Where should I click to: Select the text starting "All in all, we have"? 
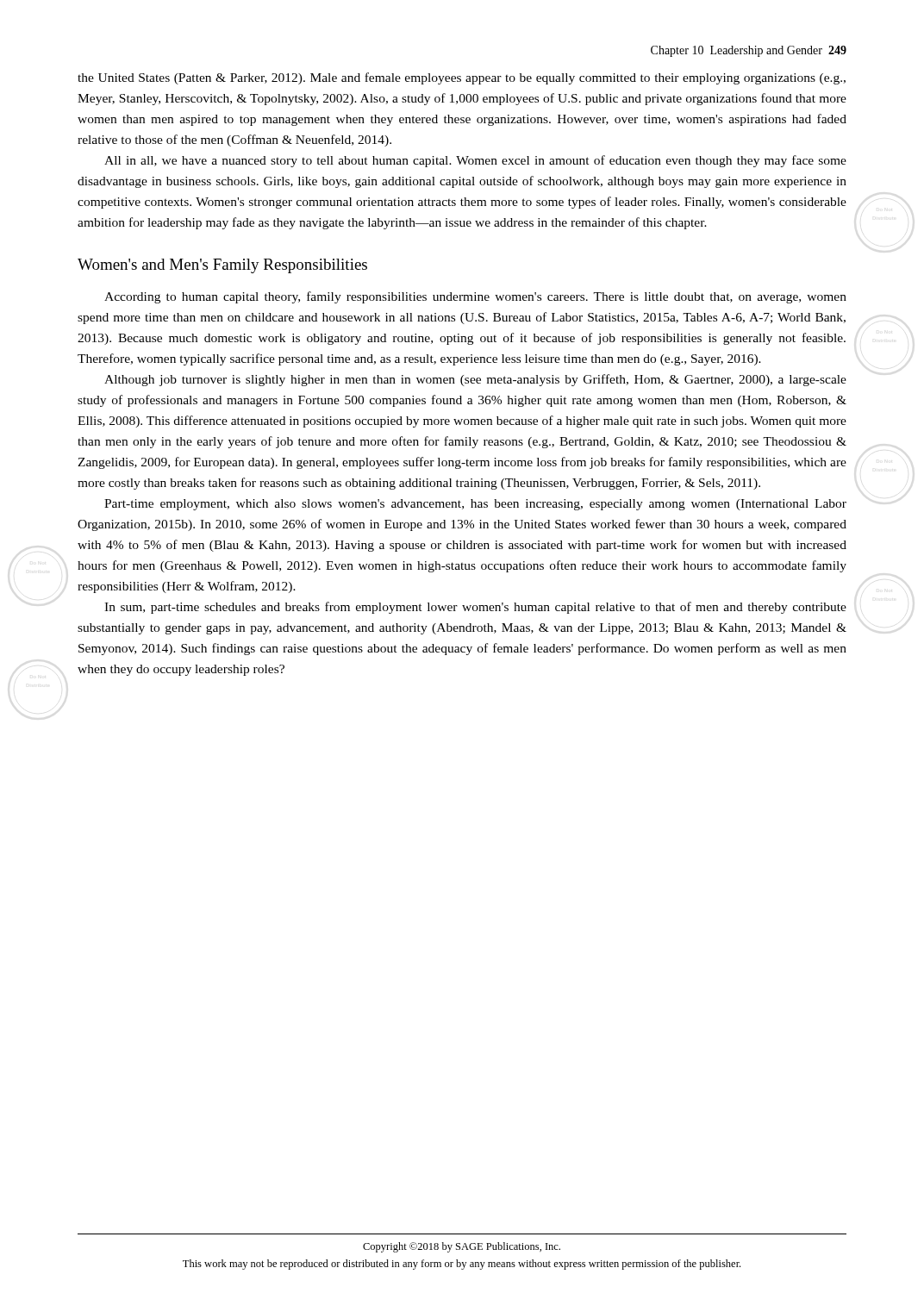(x=462, y=191)
